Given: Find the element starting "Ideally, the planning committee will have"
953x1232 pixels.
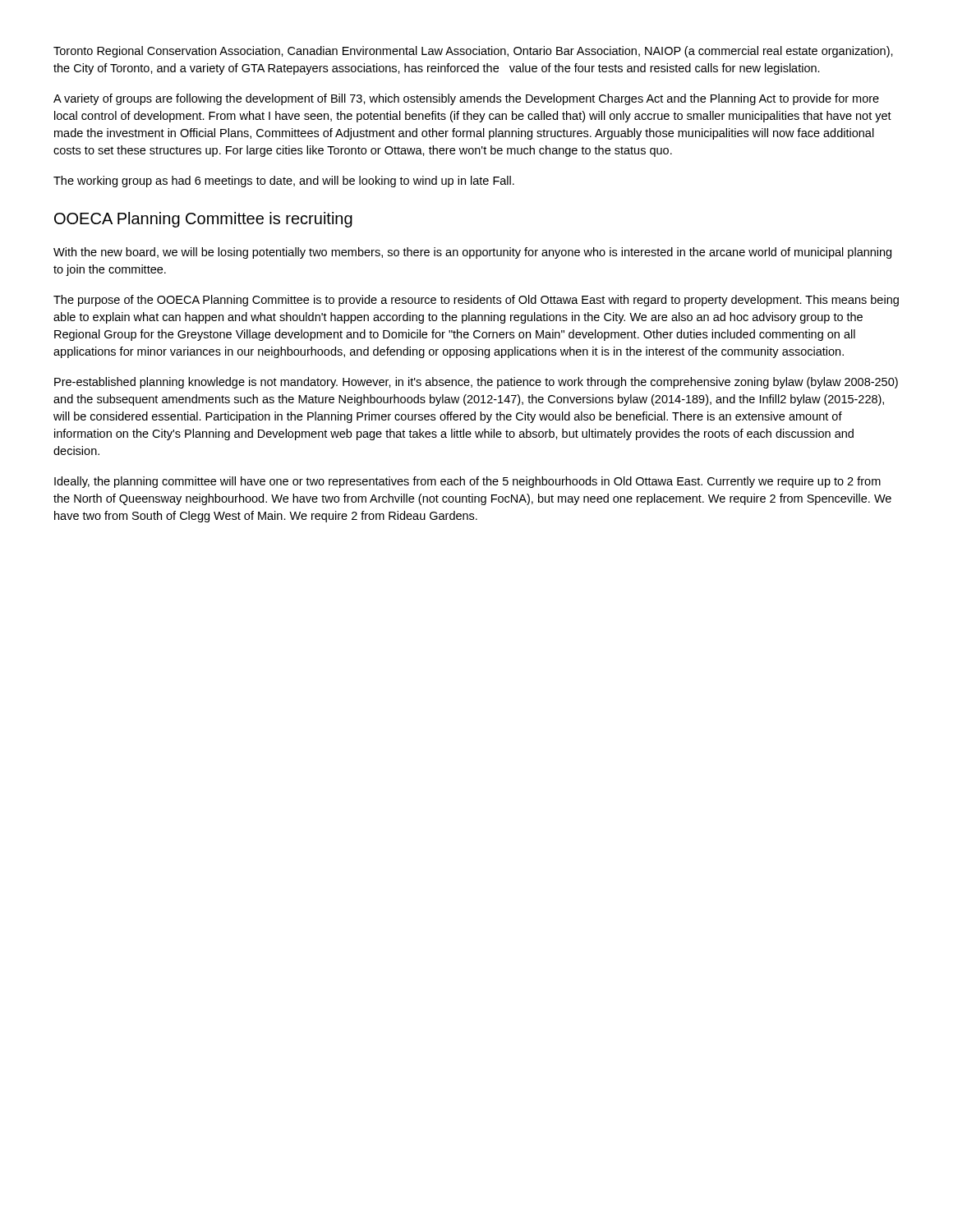Looking at the screenshot, I should pyautogui.click(x=473, y=499).
